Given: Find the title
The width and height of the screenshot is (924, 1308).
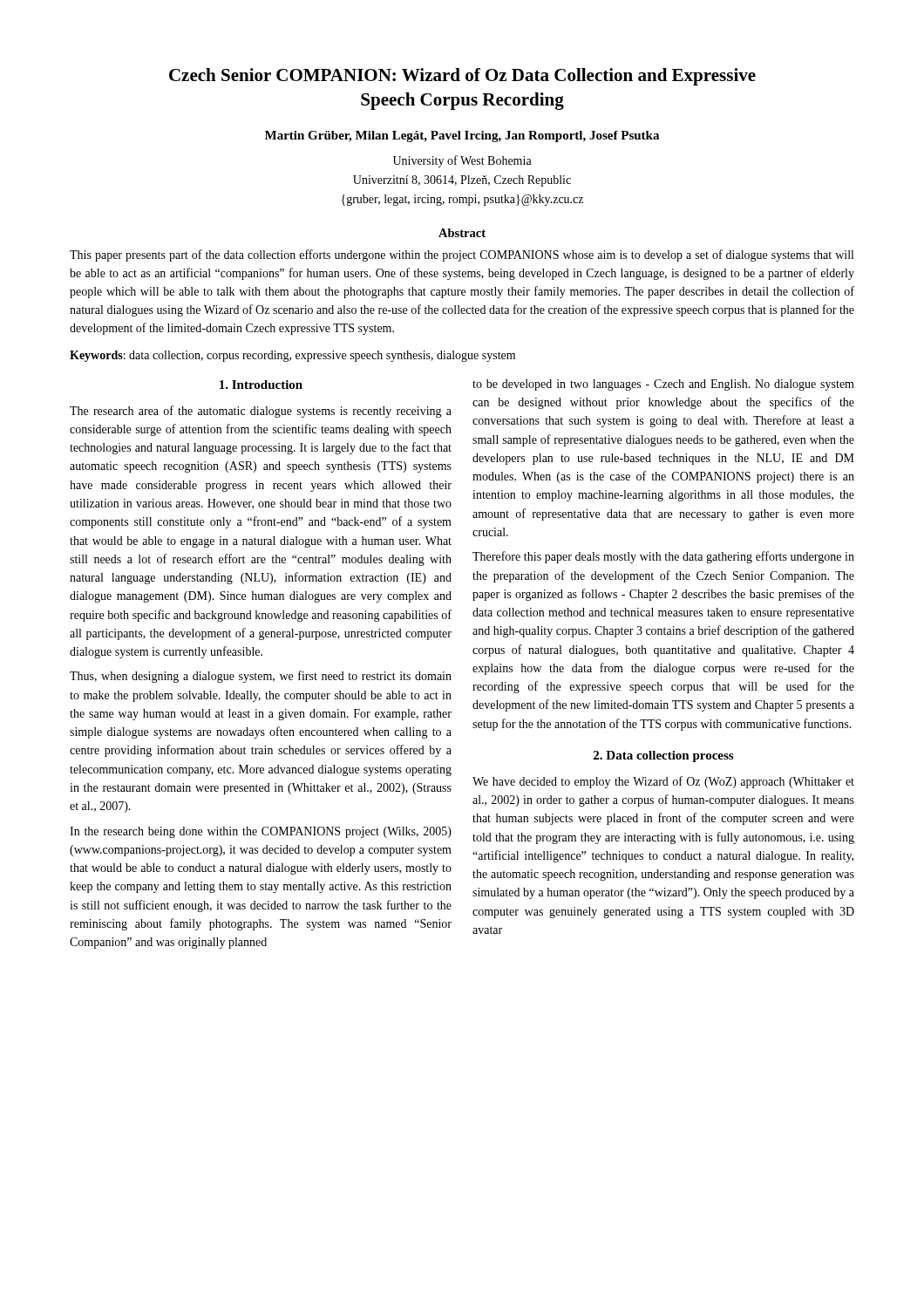Looking at the screenshot, I should (462, 88).
